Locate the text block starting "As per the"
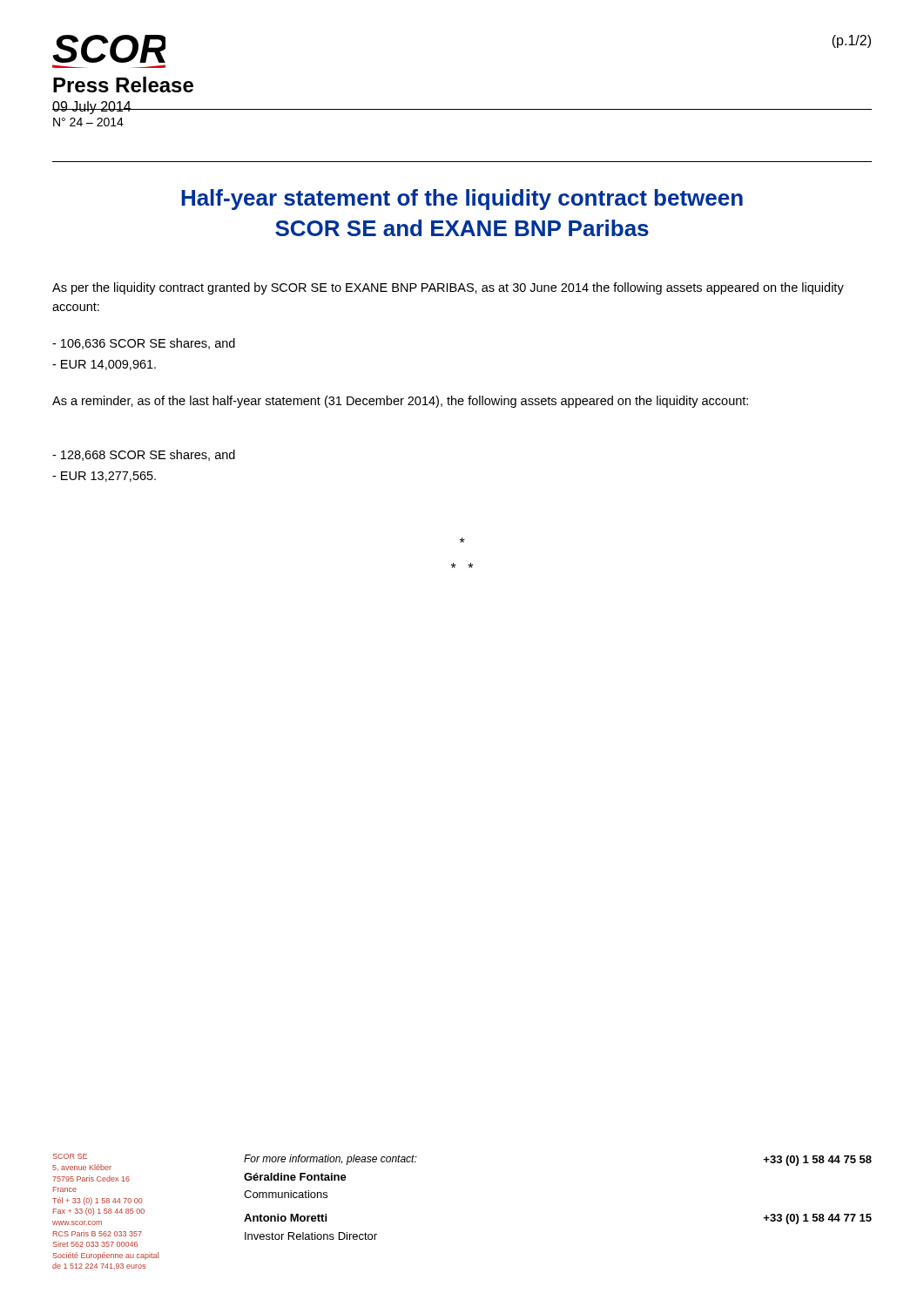The height and width of the screenshot is (1307, 924). (448, 297)
